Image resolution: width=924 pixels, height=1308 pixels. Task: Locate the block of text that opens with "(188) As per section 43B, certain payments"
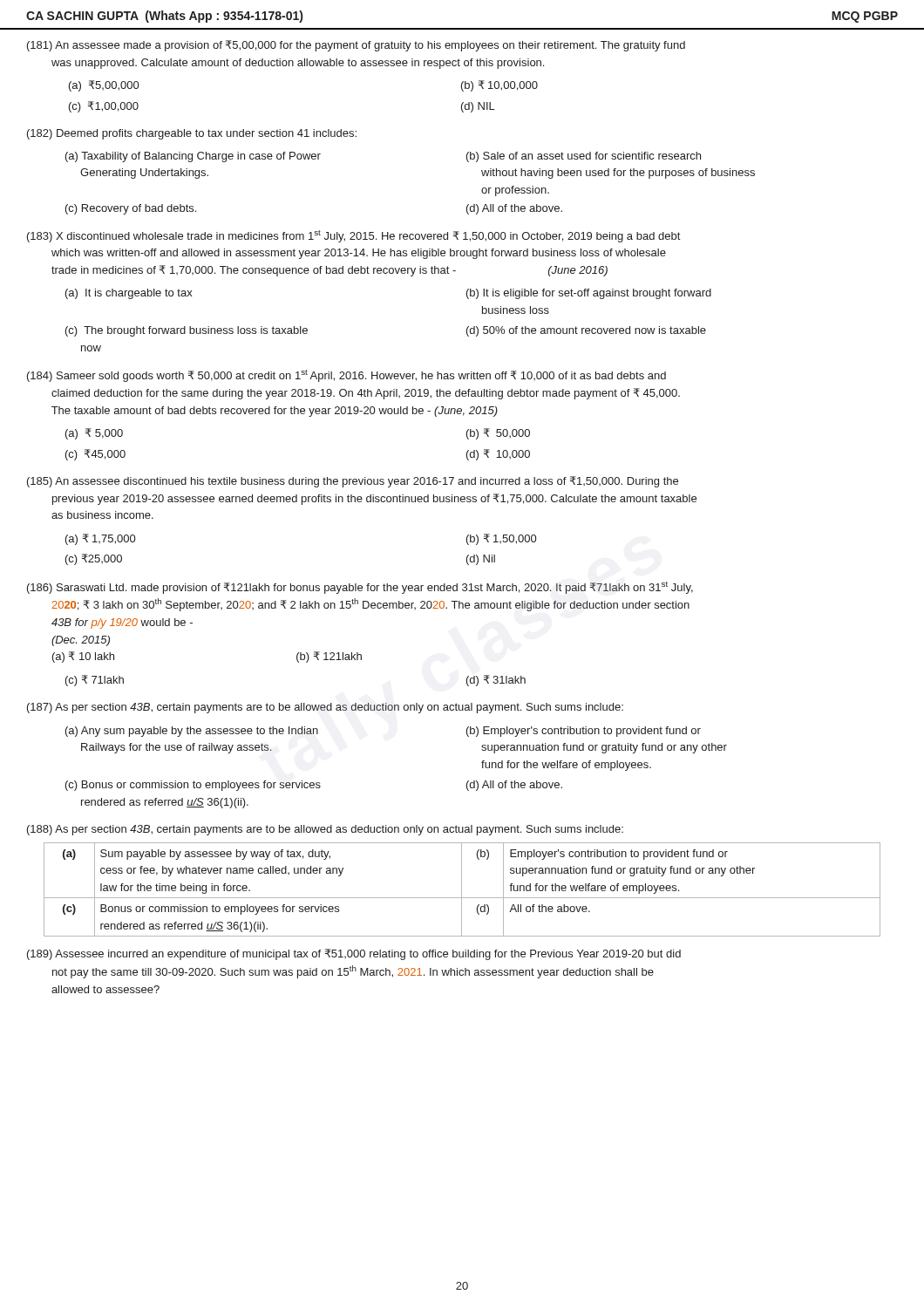462,879
